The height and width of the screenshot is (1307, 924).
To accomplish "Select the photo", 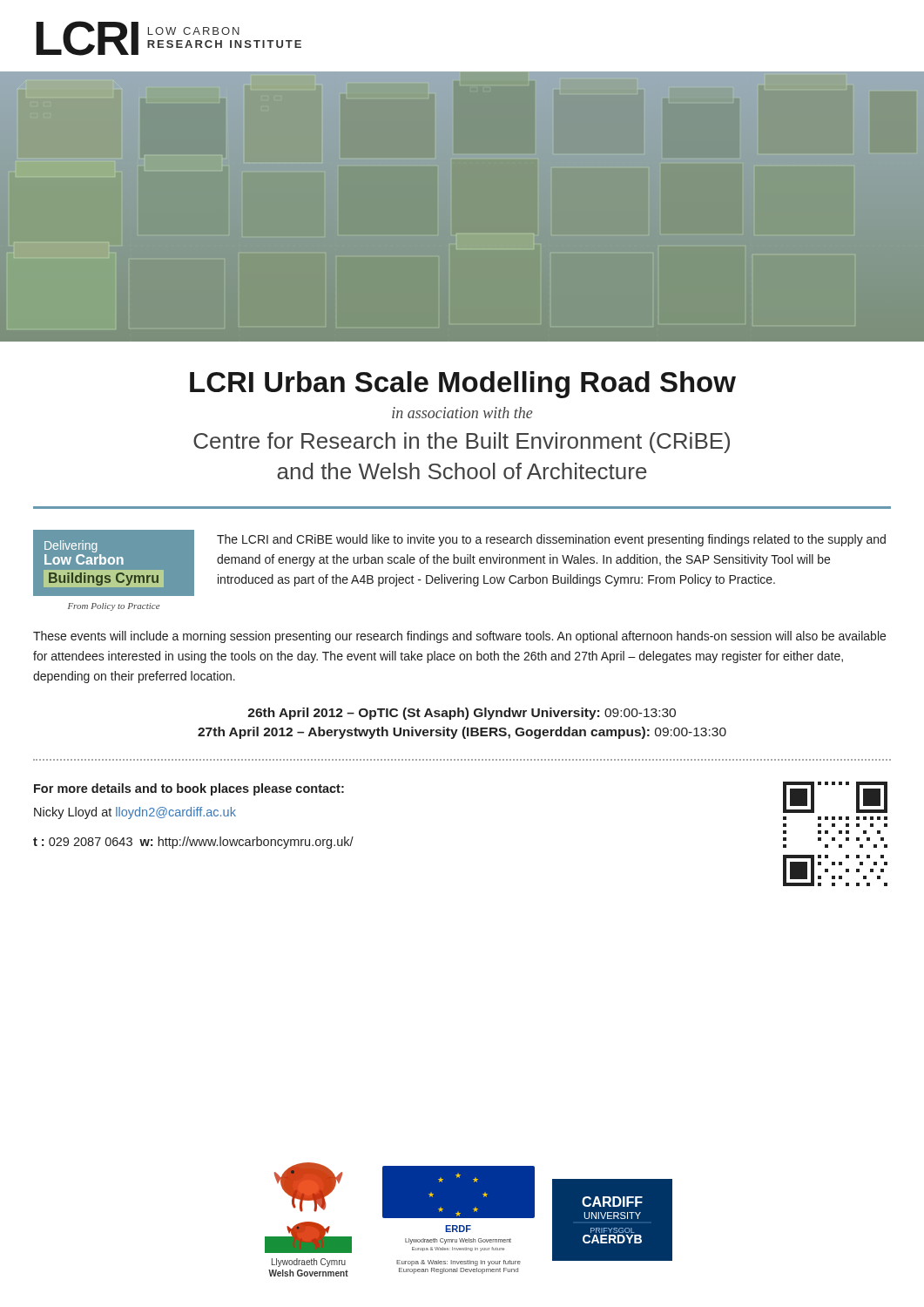I will click(x=462, y=207).
